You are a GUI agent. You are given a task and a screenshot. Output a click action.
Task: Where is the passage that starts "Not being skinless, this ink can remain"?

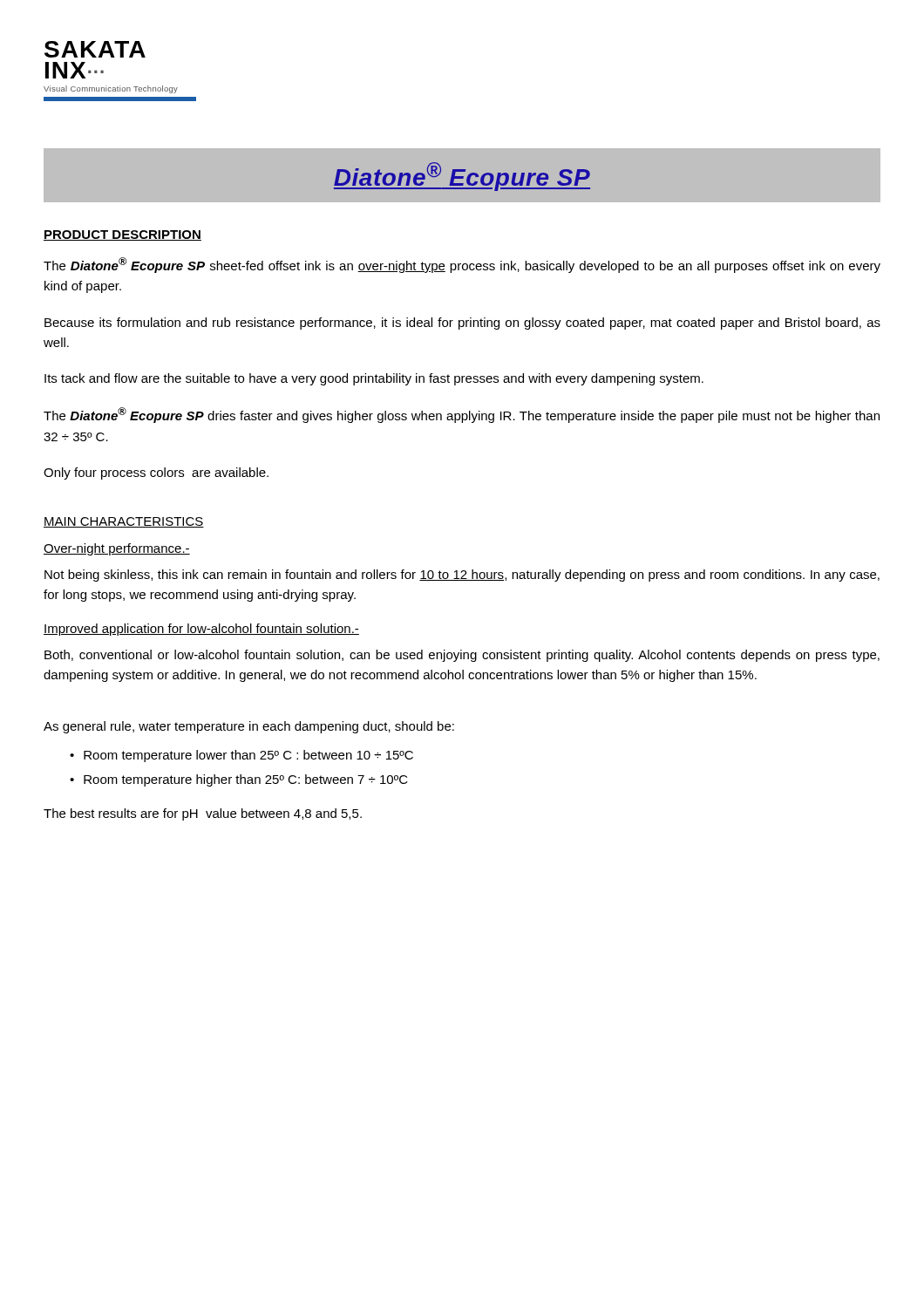(x=462, y=584)
